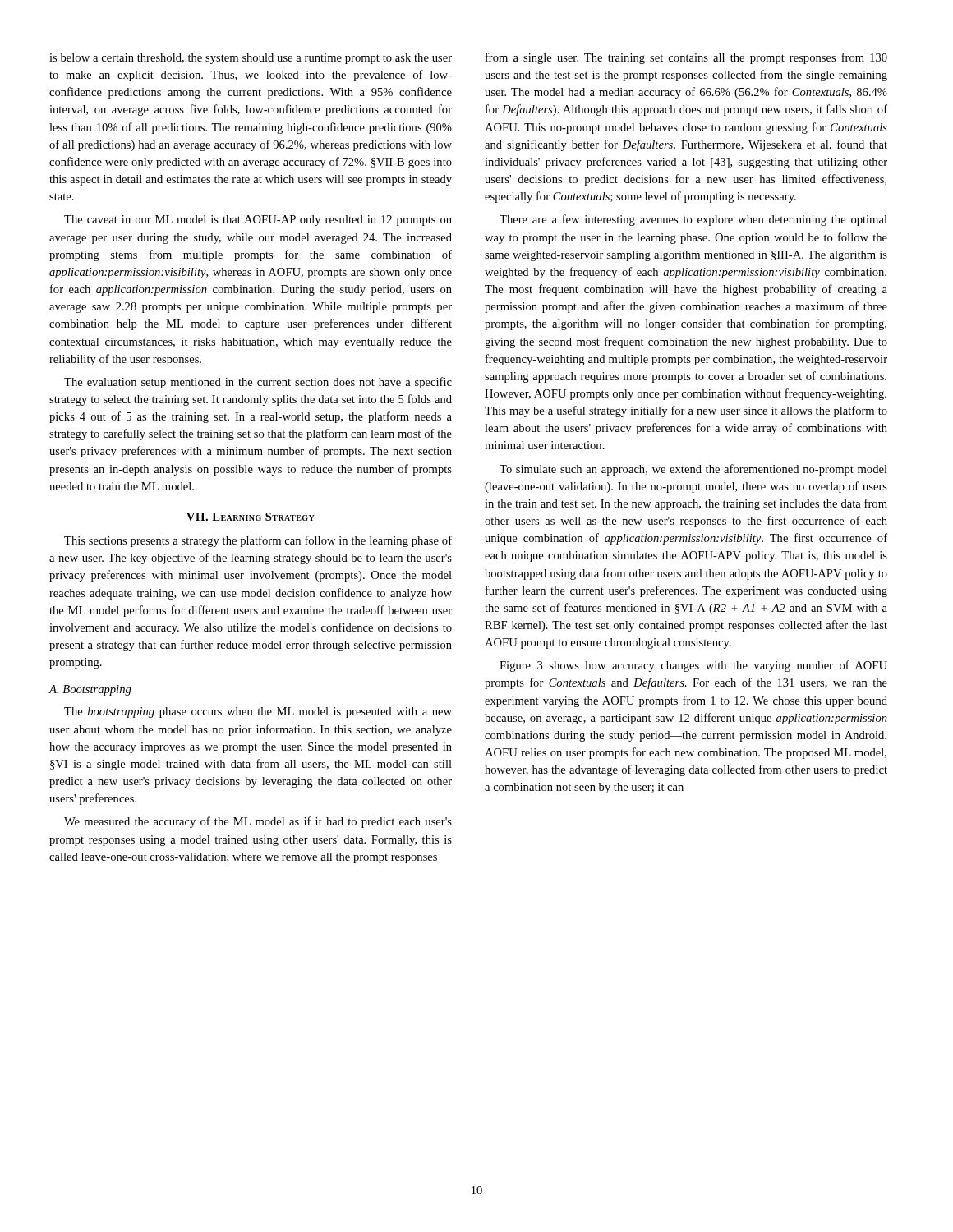Screen dimensions: 1232x953
Task: Click on the text block that says "This sections presents a strategy"
Action: 251,602
